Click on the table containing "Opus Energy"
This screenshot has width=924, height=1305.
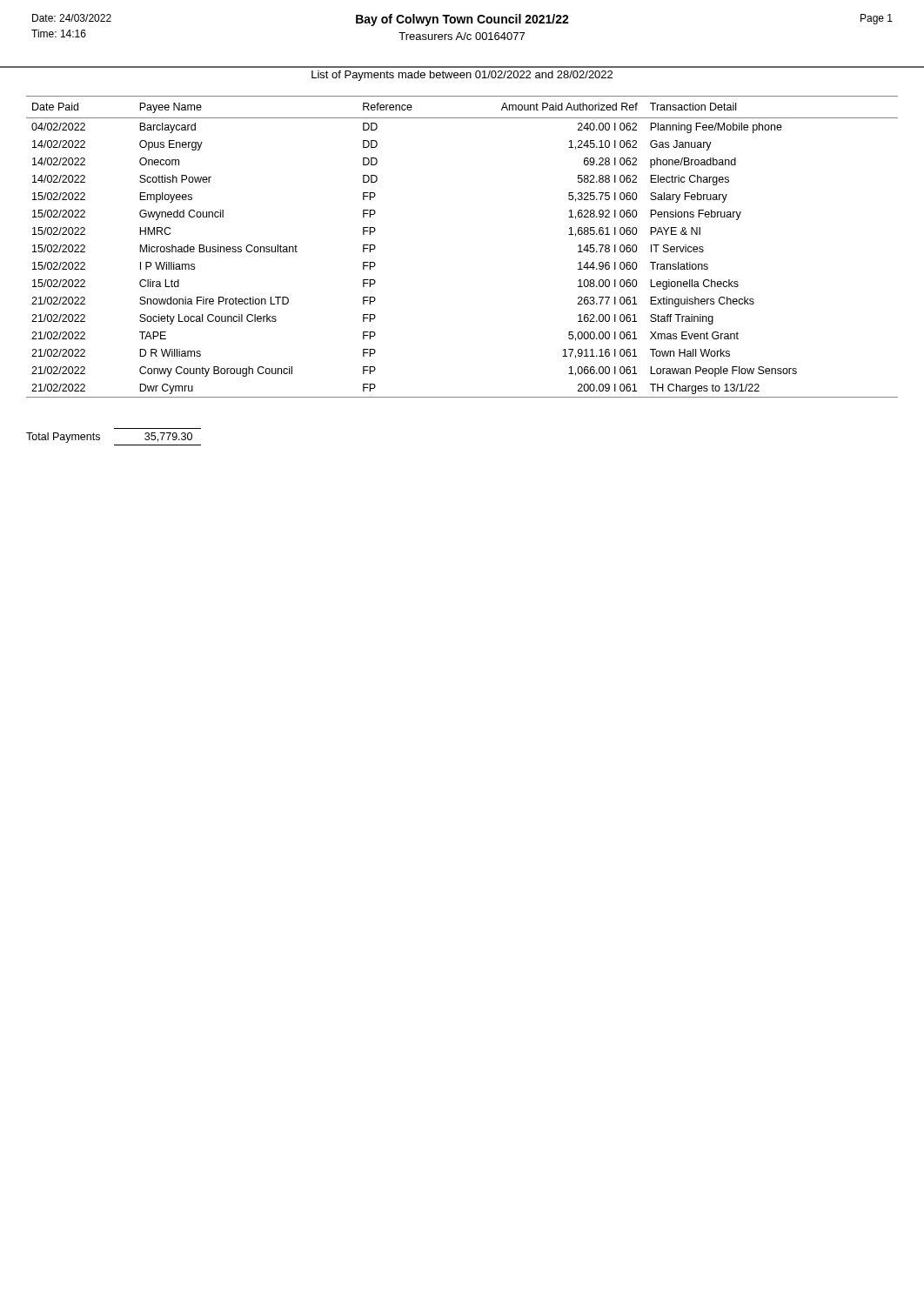click(x=462, y=247)
